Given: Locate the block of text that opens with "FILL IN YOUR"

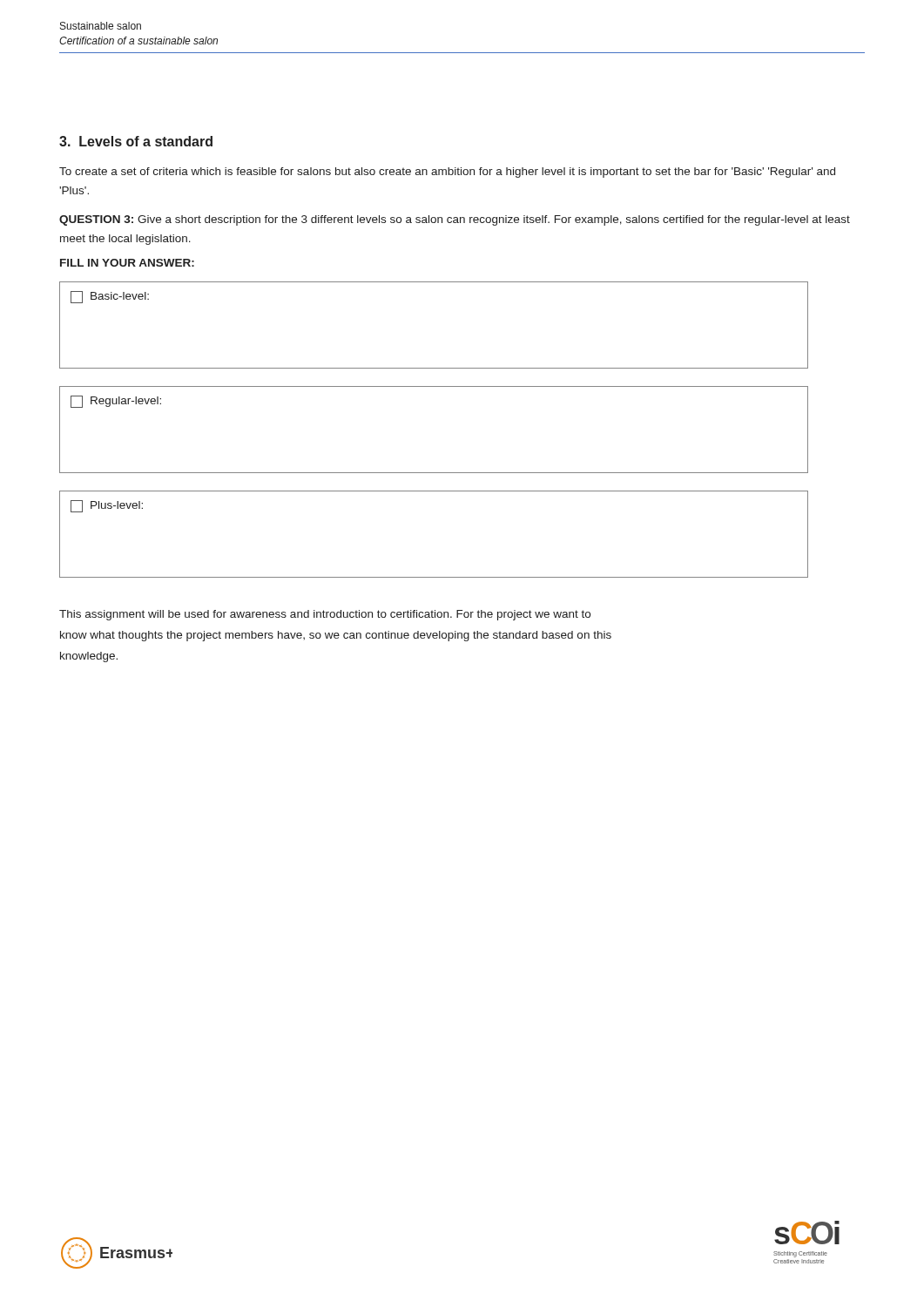Looking at the screenshot, I should (127, 263).
